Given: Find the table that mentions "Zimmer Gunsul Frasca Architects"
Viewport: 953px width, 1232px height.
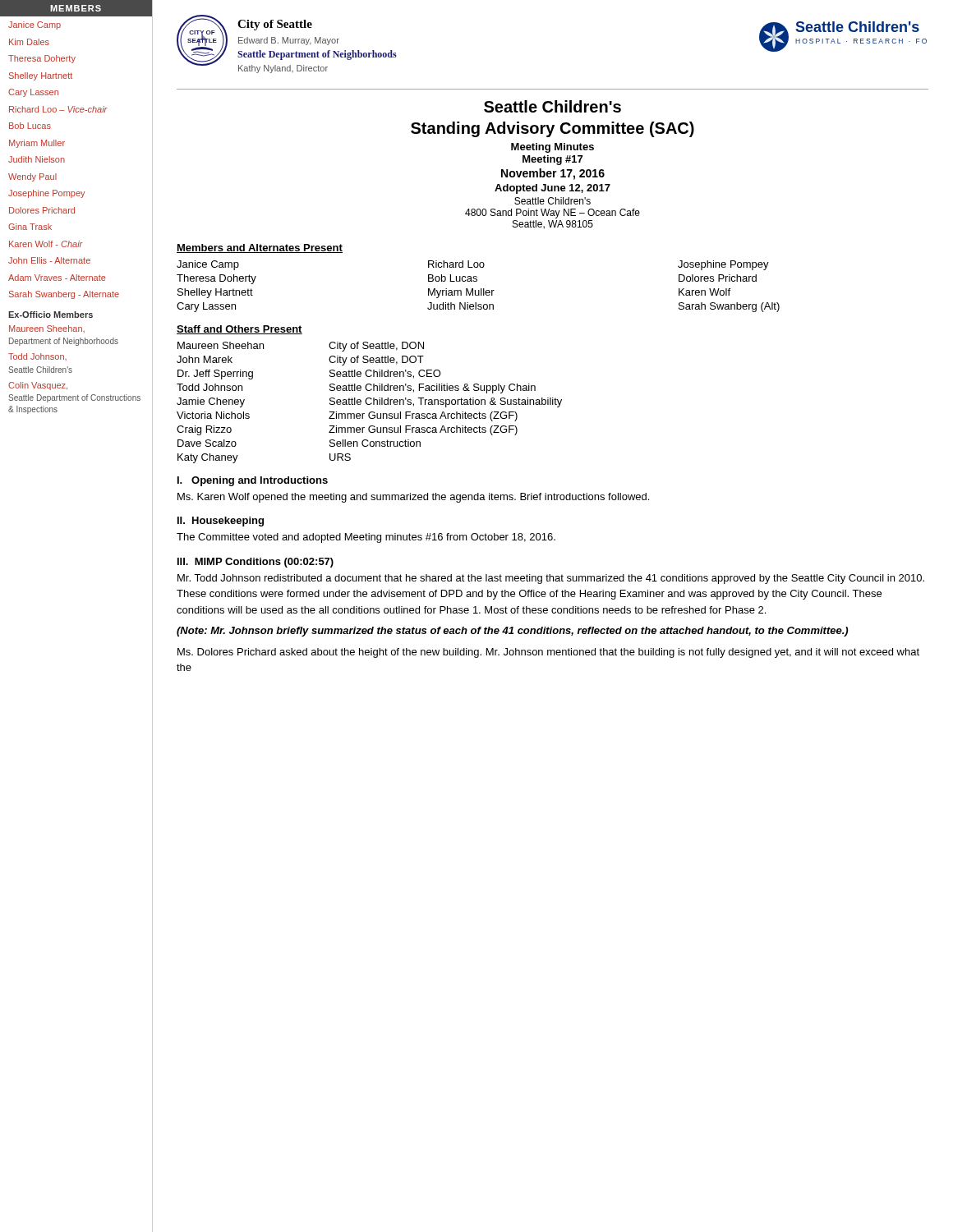Looking at the screenshot, I should coord(552,401).
